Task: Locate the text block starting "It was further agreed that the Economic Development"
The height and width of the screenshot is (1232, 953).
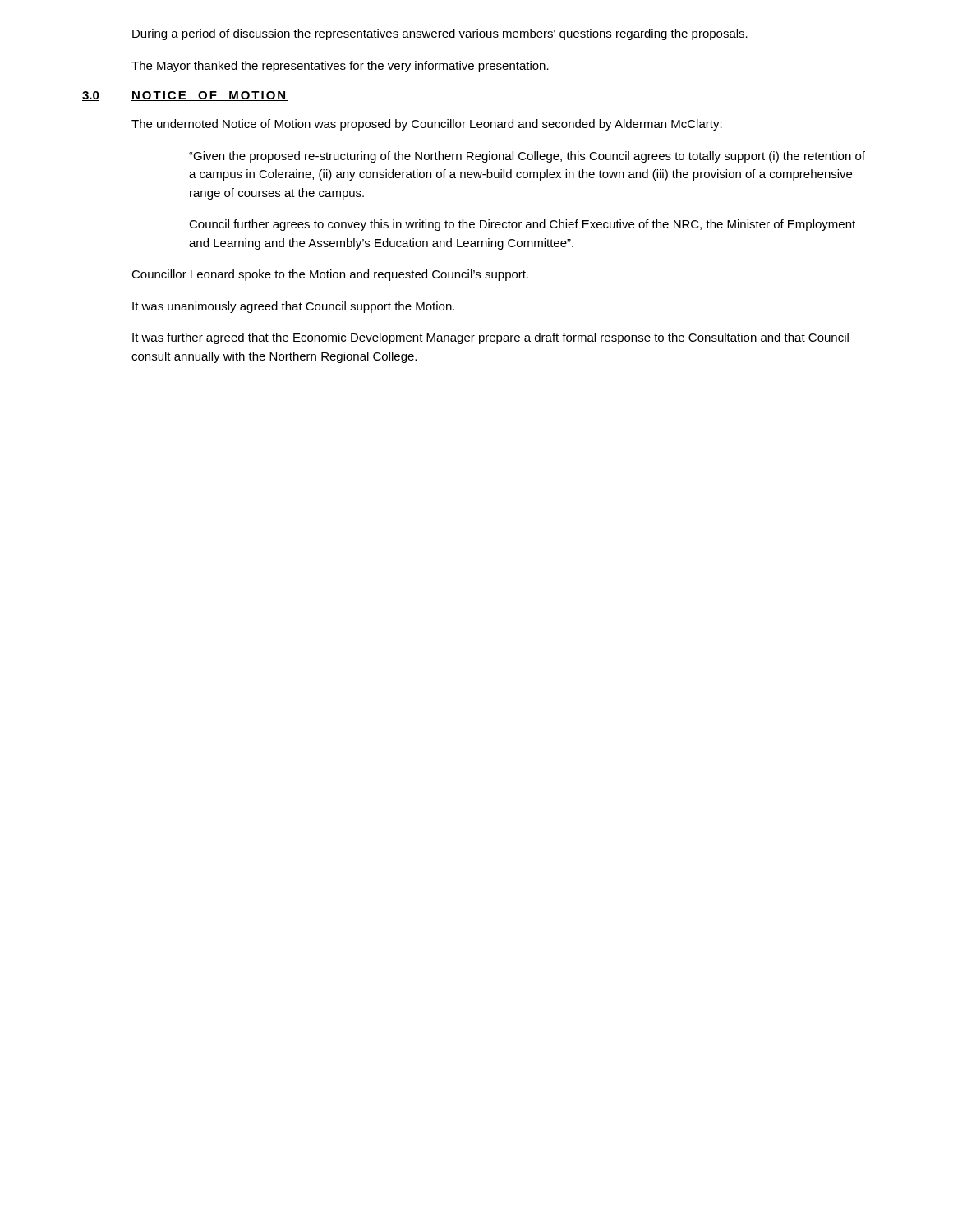Action: click(x=490, y=346)
